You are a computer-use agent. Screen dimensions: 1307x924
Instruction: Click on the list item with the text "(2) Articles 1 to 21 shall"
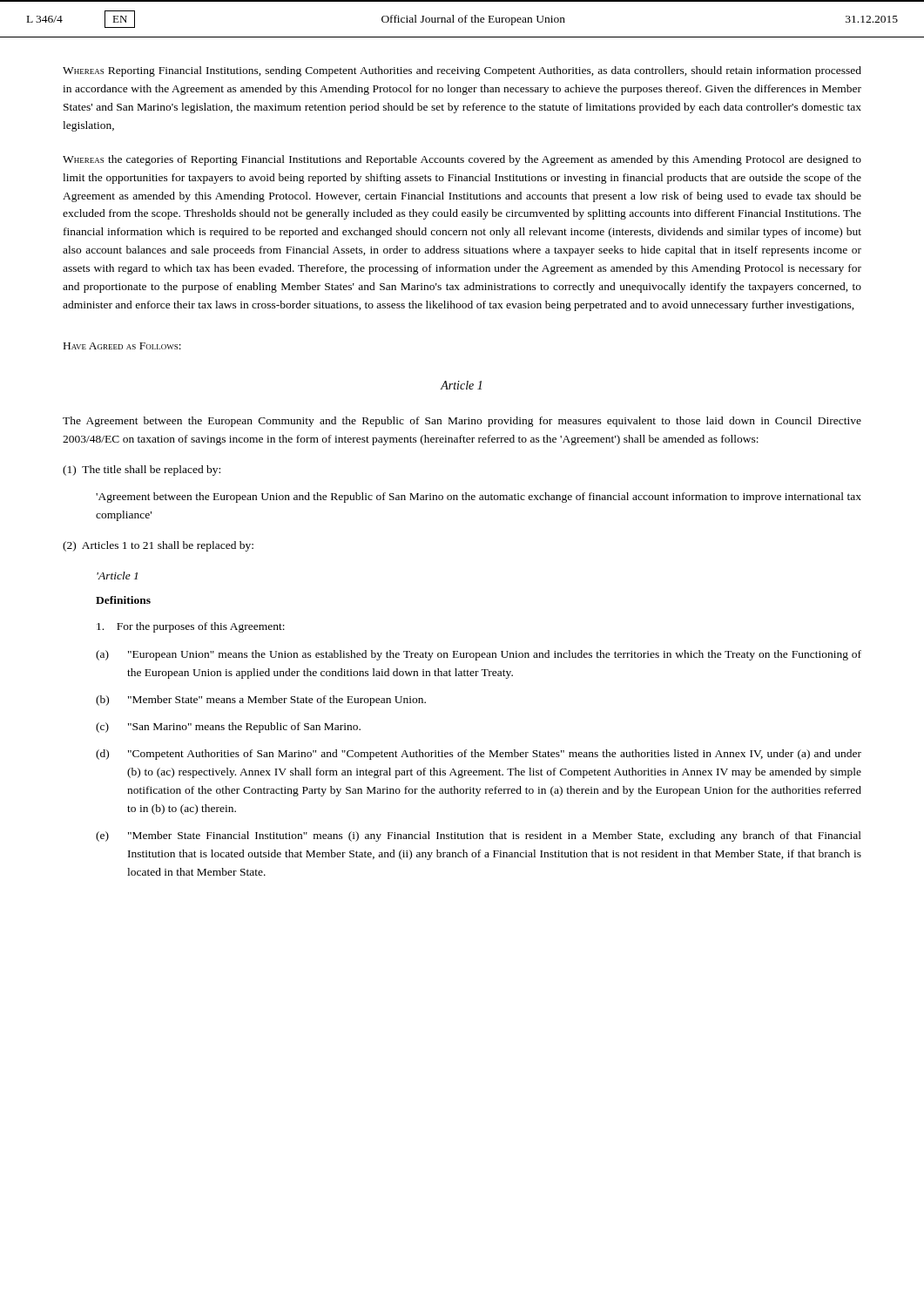pos(159,545)
